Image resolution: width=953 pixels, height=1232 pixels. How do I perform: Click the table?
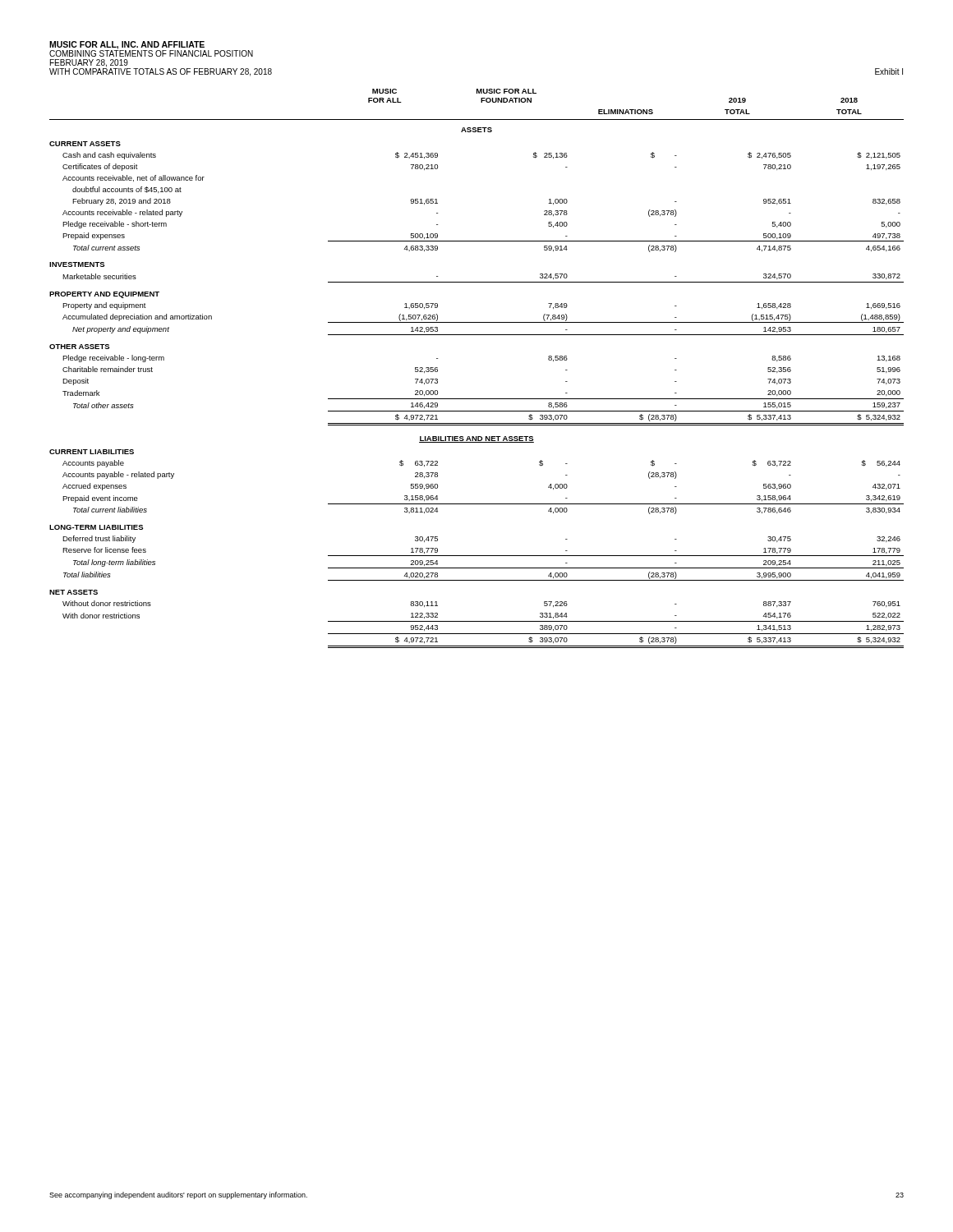coord(476,366)
